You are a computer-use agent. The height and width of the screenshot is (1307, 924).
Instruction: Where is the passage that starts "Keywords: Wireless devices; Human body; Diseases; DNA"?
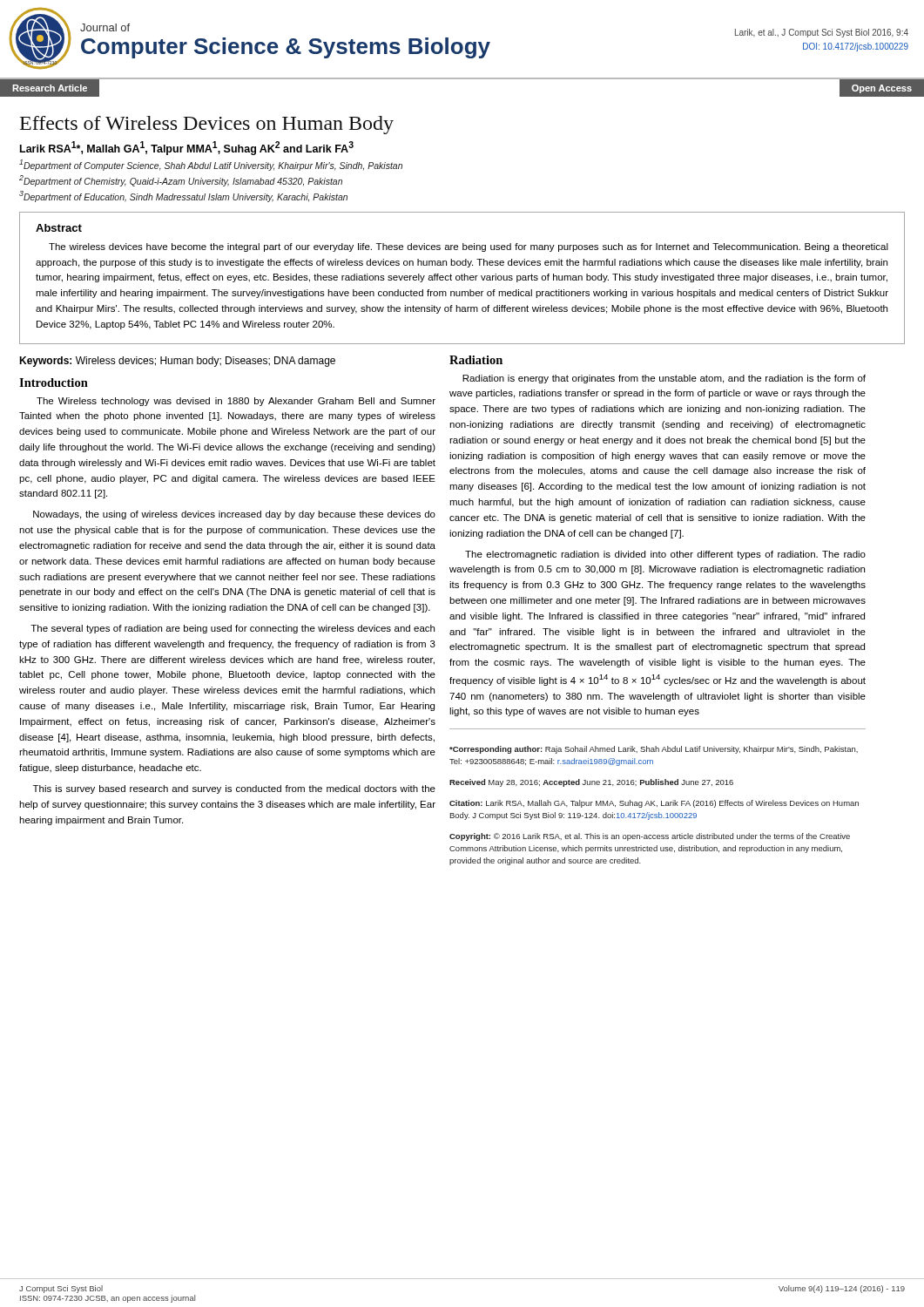click(177, 360)
